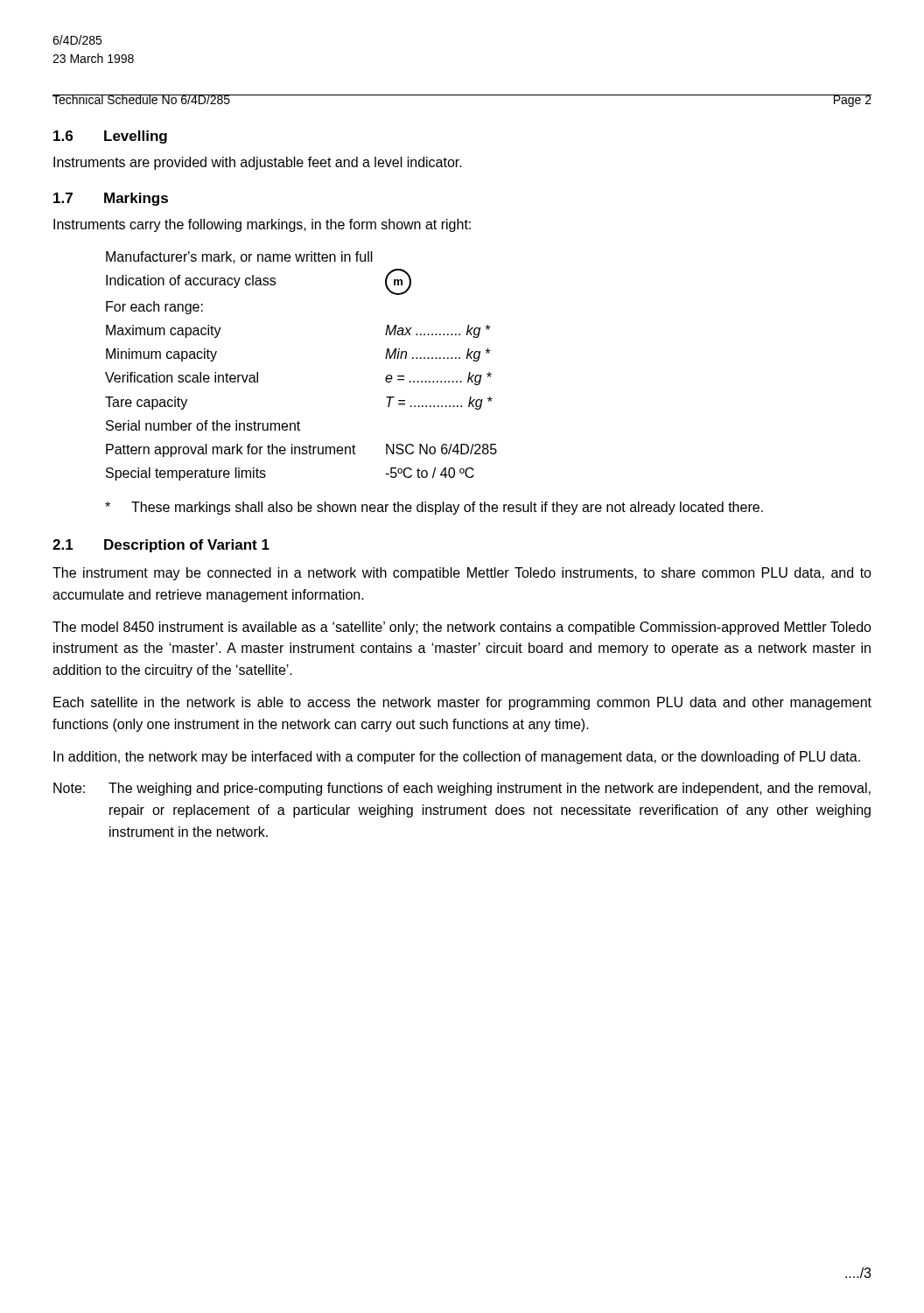Find the block on this page that starts "These markings shall also be shown"
This screenshot has width=924, height=1313.
[434, 508]
